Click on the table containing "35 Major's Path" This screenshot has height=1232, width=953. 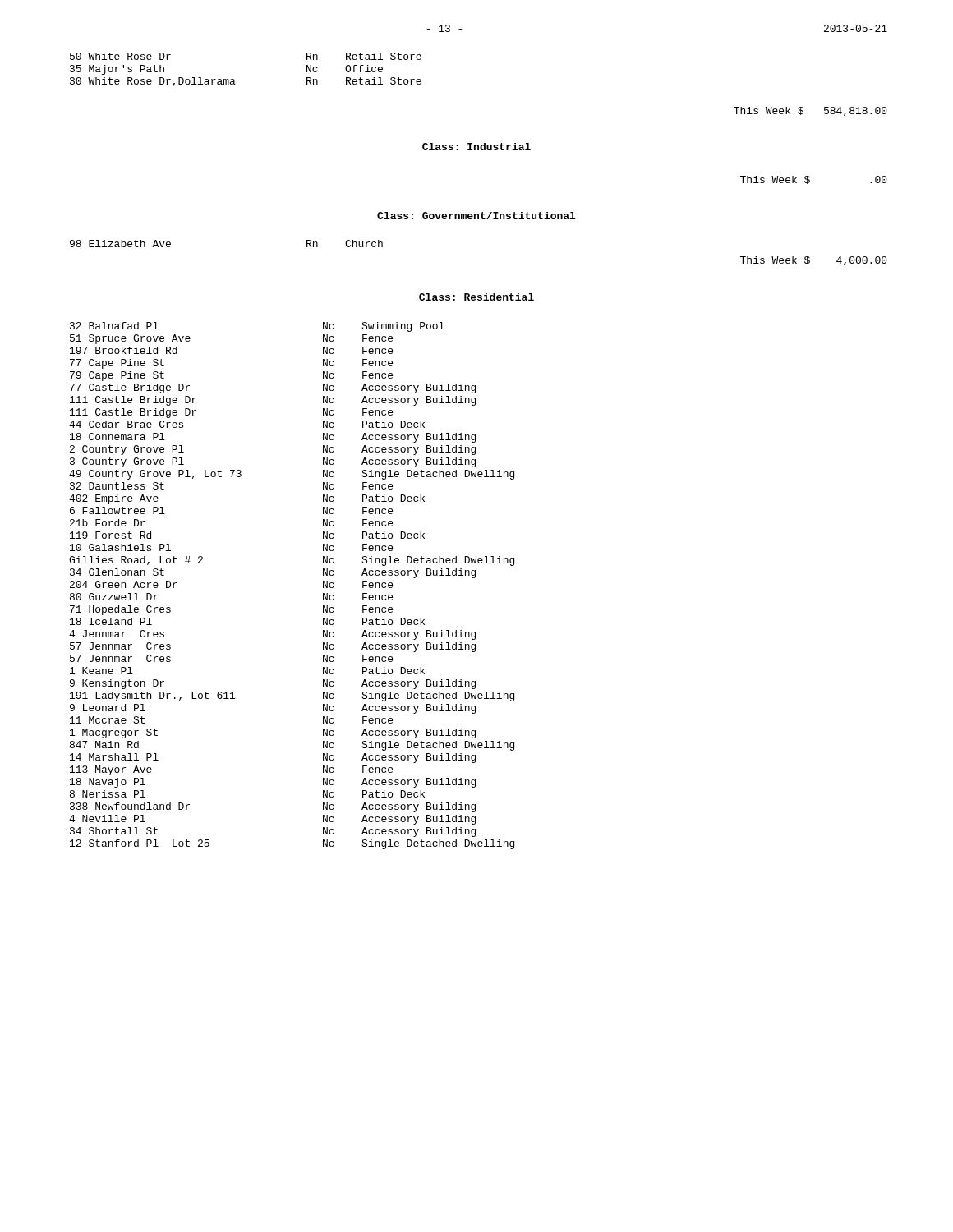click(245, 69)
